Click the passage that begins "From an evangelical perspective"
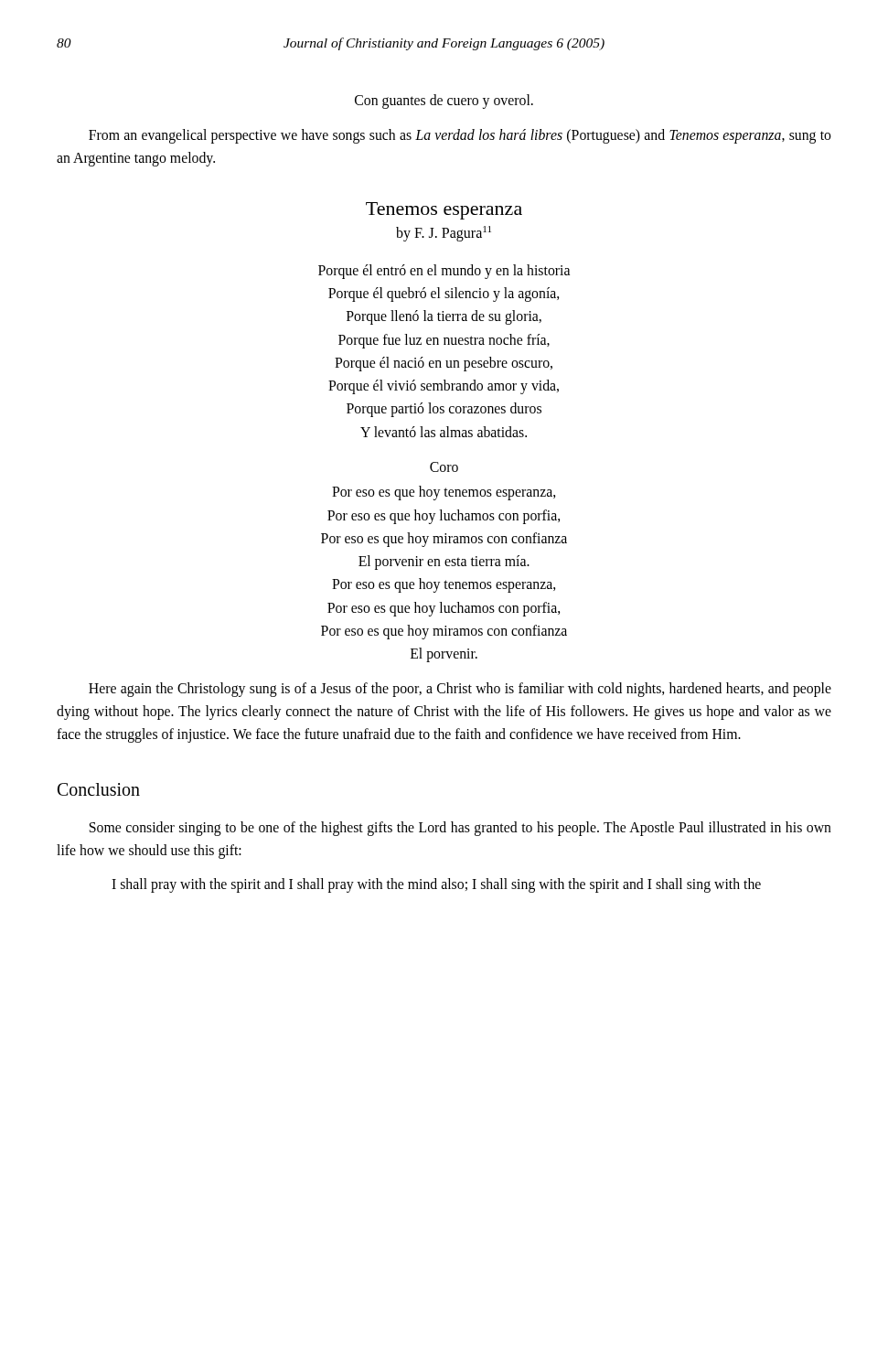 click(x=444, y=147)
